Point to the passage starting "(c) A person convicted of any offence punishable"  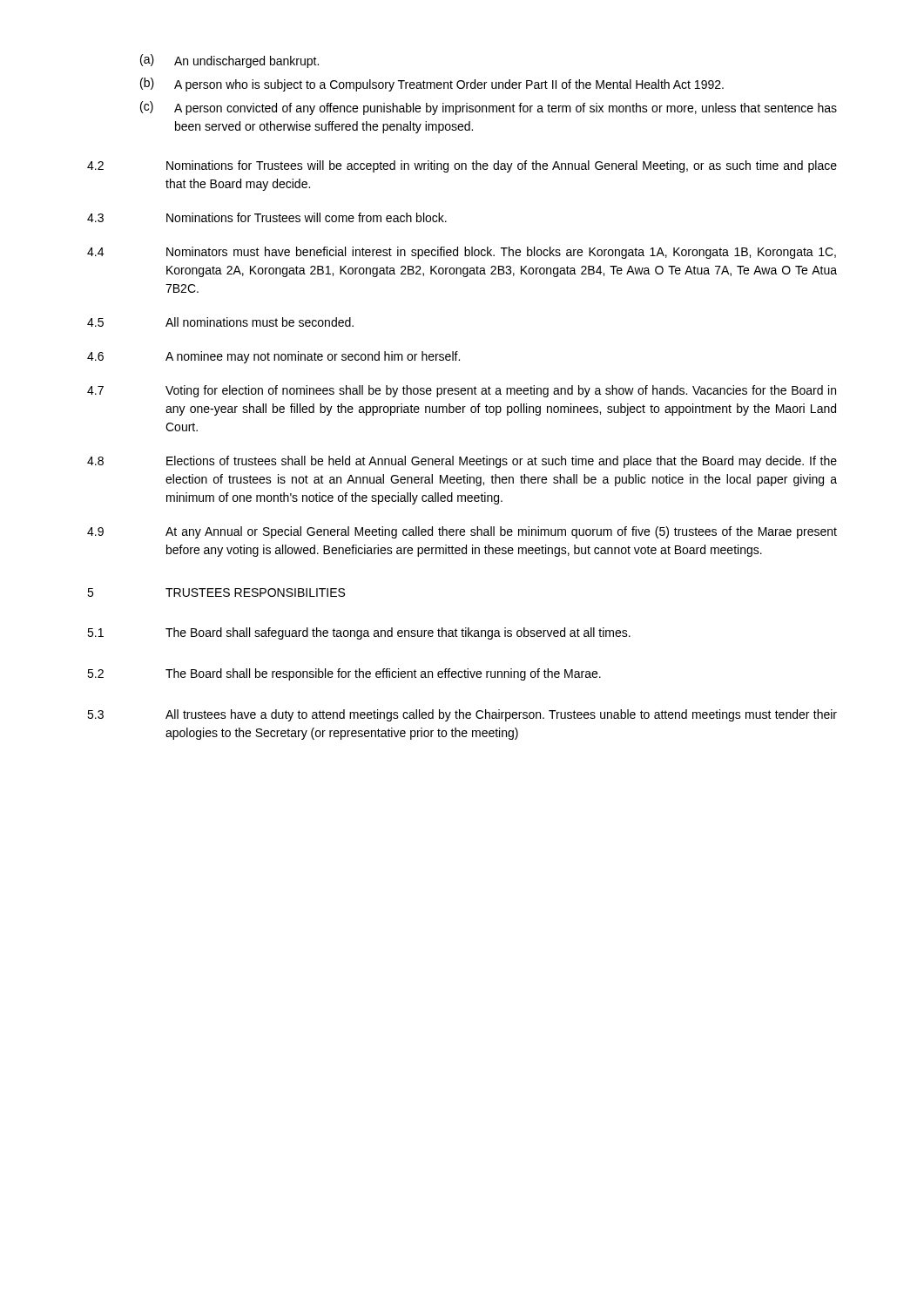462,118
